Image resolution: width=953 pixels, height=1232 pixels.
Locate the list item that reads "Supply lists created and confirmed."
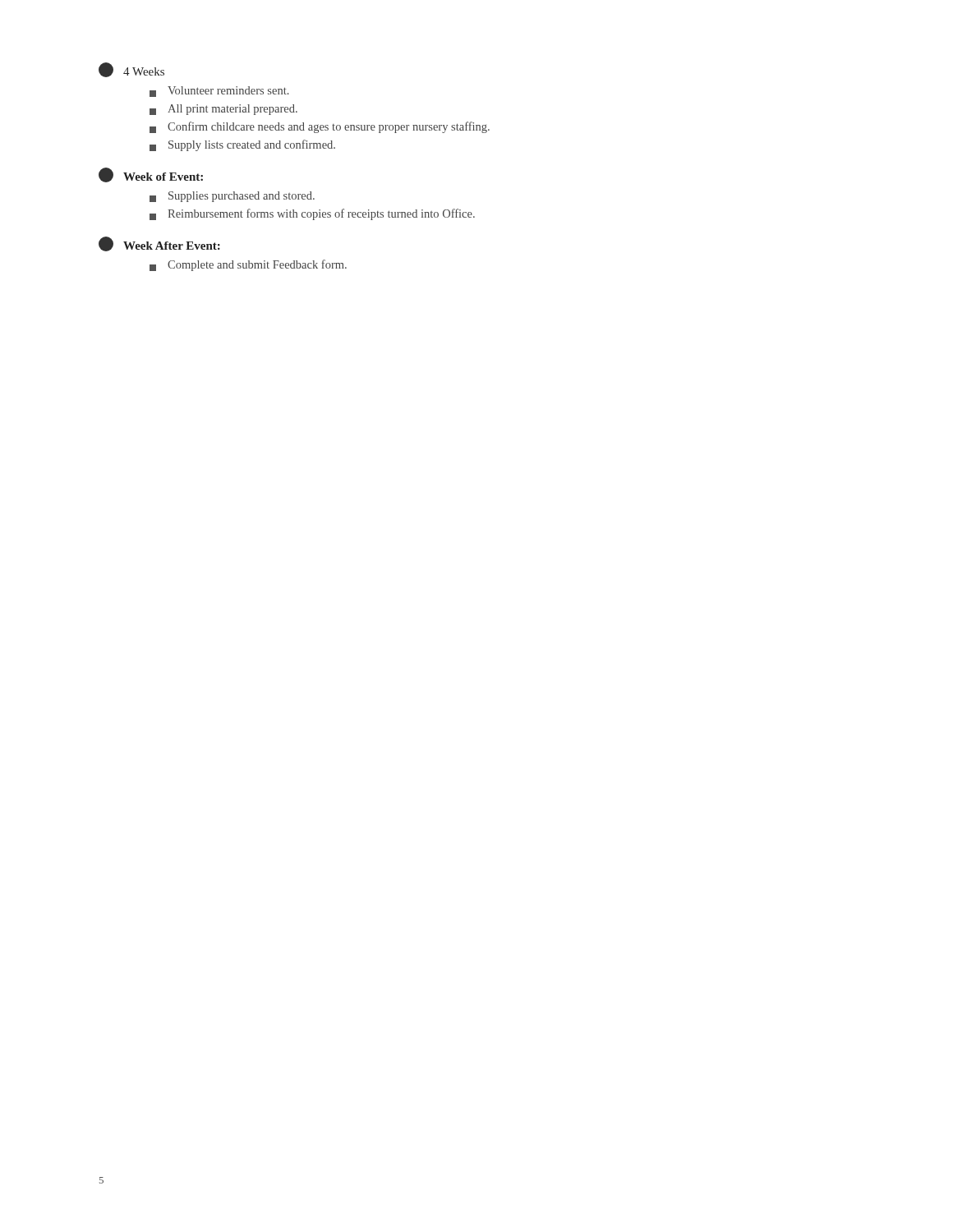coord(242,145)
